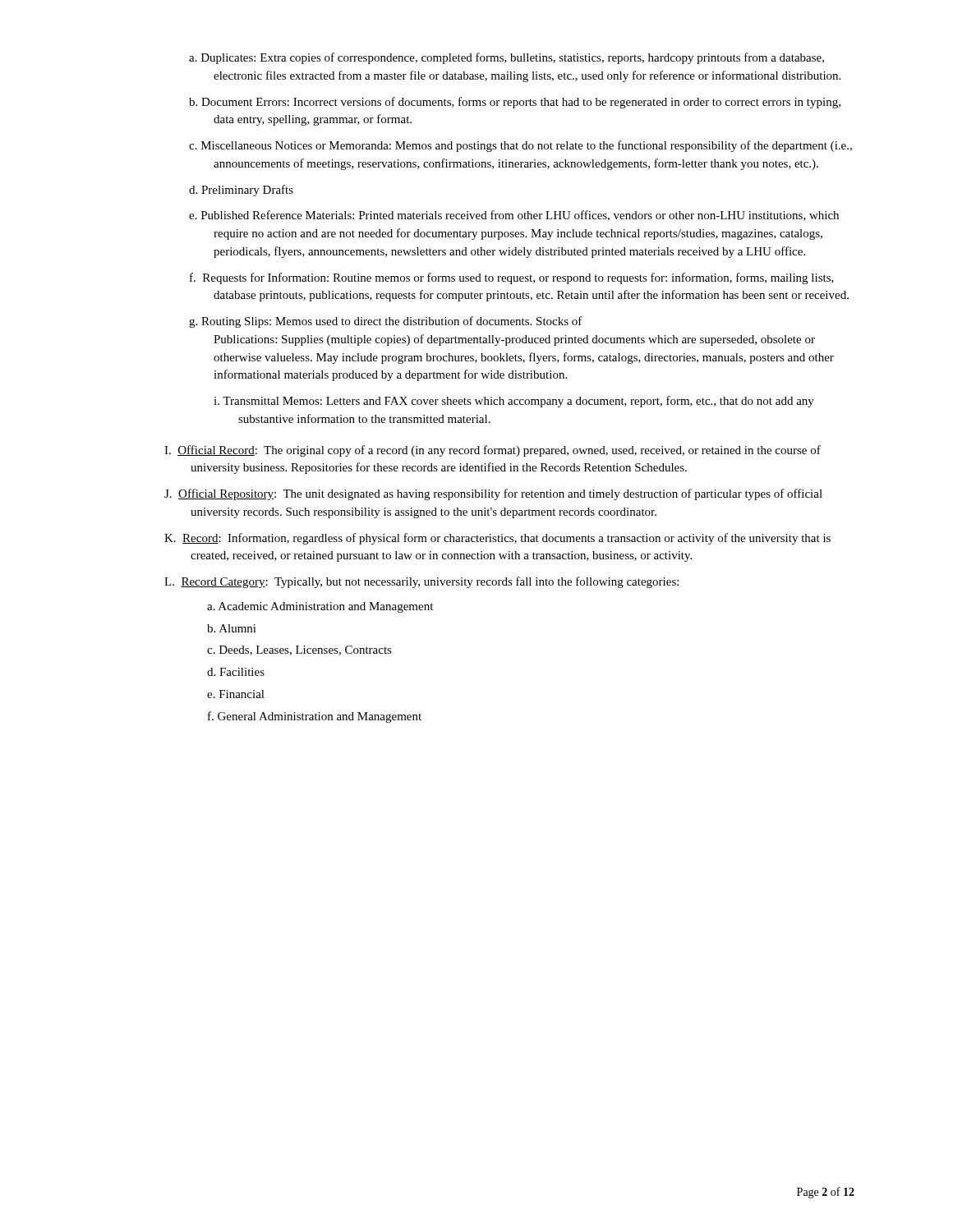
Task: Find the text block starting "d. Preliminary Drafts"
Action: [x=241, y=191]
